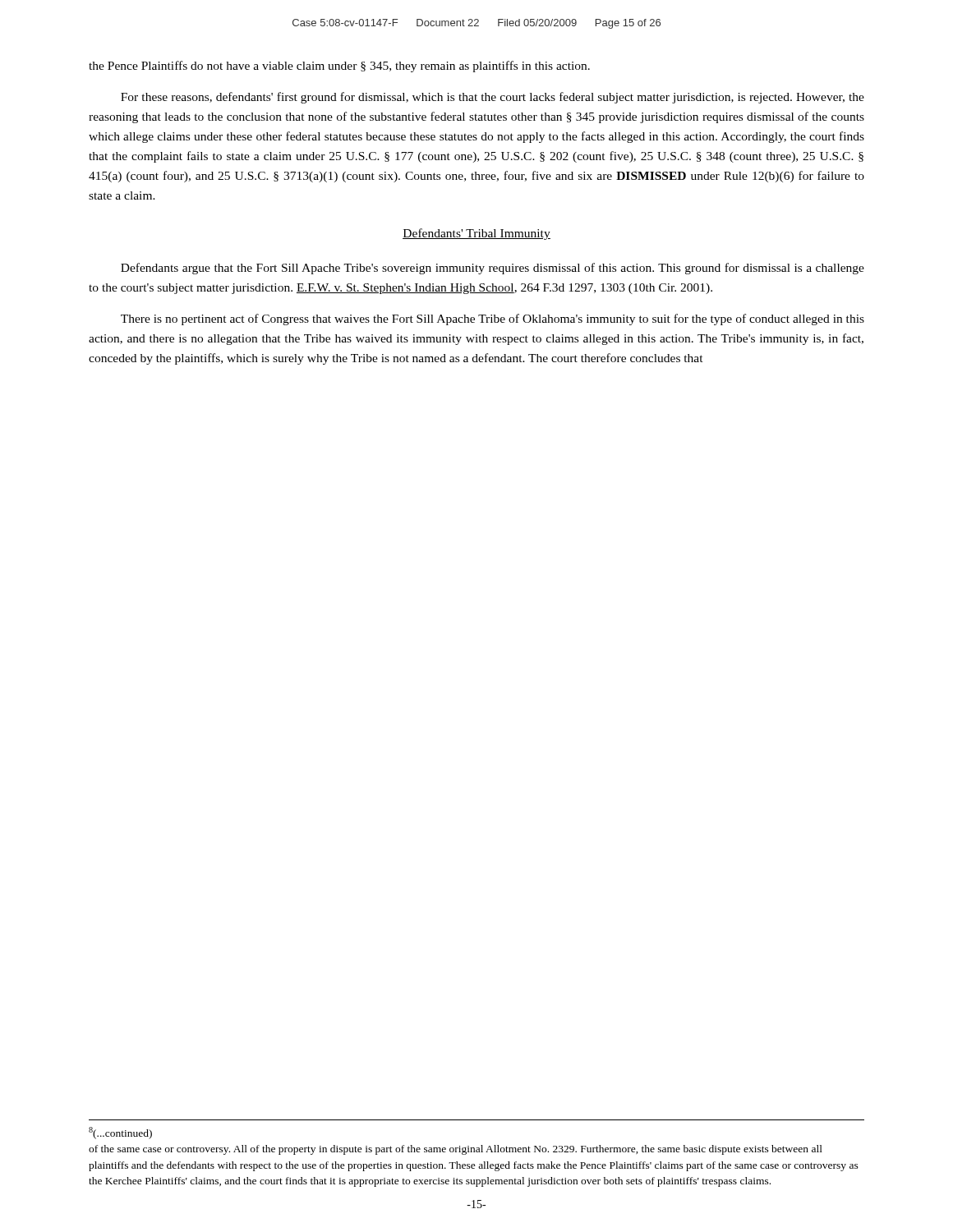953x1232 pixels.
Task: Locate the text block containing "For these reasons,"
Action: click(476, 146)
